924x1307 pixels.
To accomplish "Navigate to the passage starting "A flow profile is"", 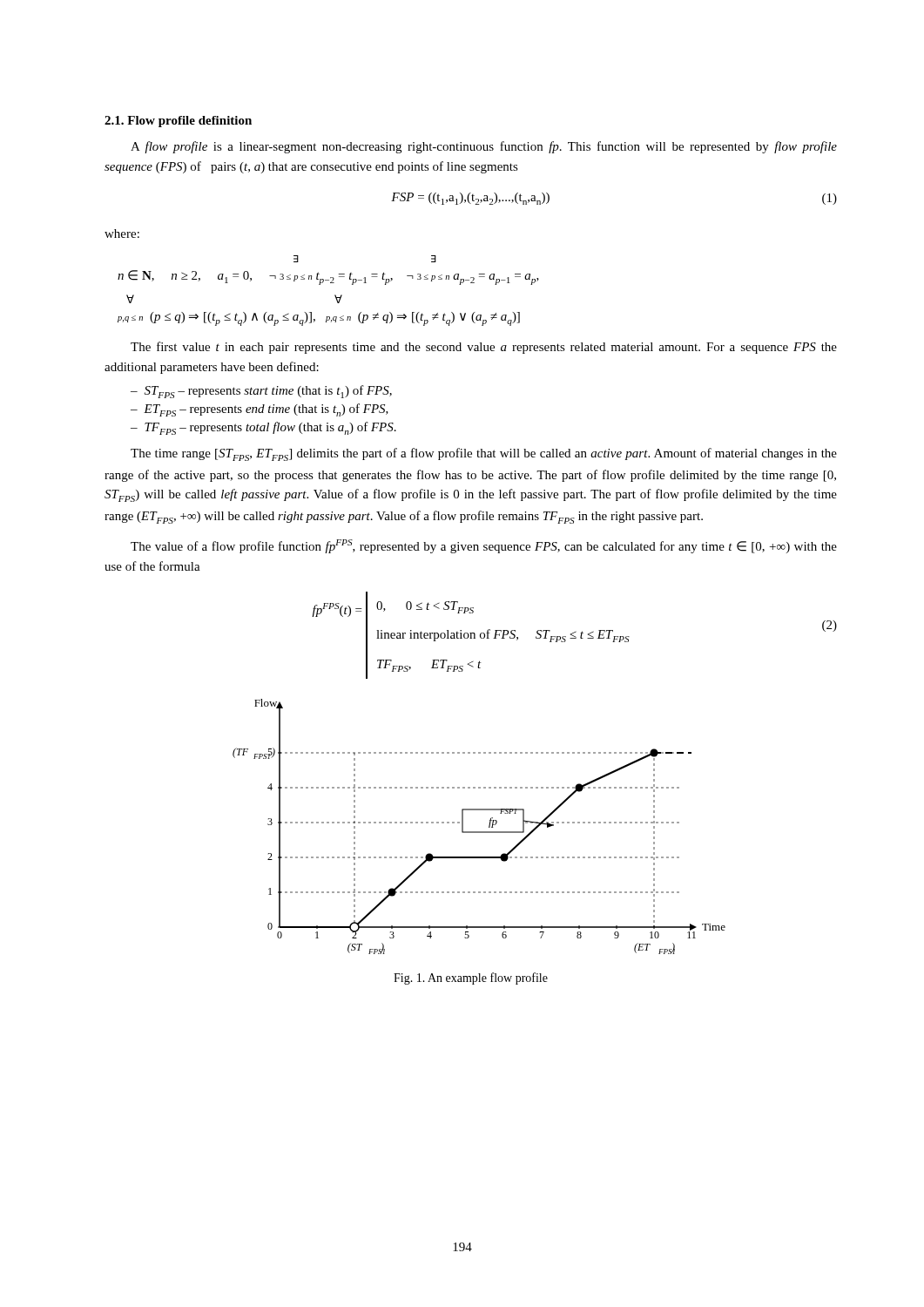I will (x=471, y=156).
